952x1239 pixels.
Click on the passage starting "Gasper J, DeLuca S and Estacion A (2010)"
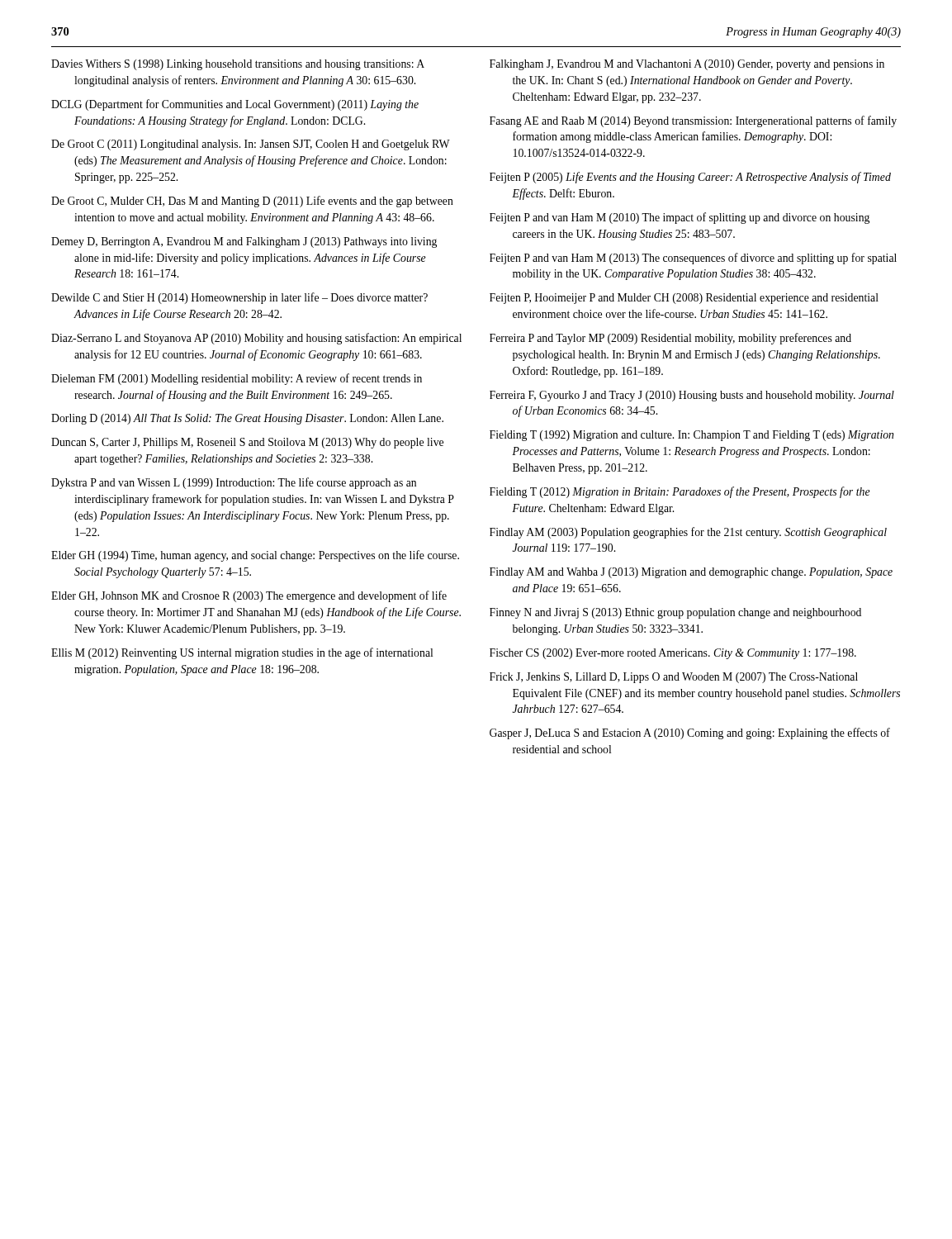(690, 741)
